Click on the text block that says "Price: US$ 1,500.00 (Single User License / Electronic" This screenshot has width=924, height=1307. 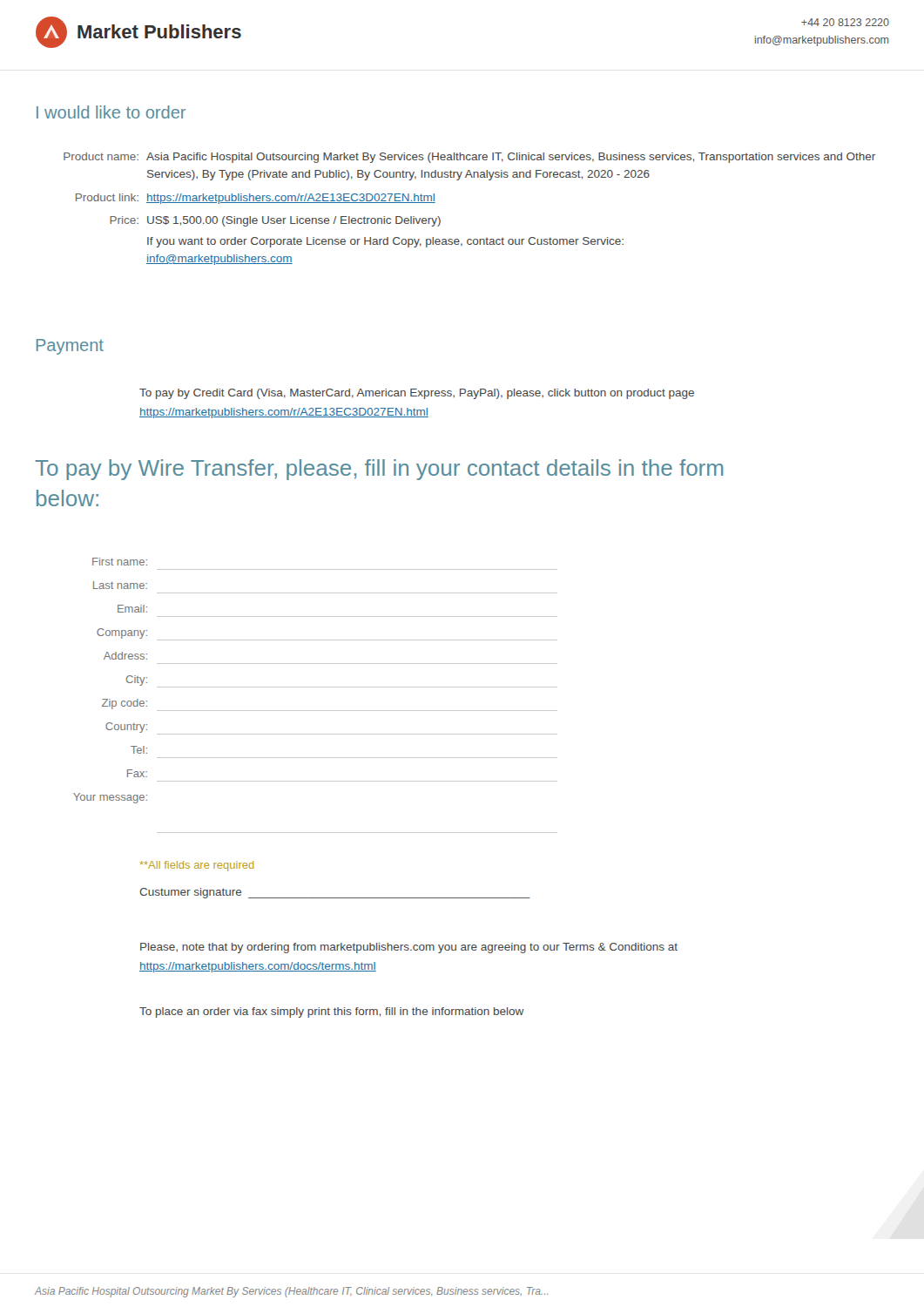click(462, 240)
